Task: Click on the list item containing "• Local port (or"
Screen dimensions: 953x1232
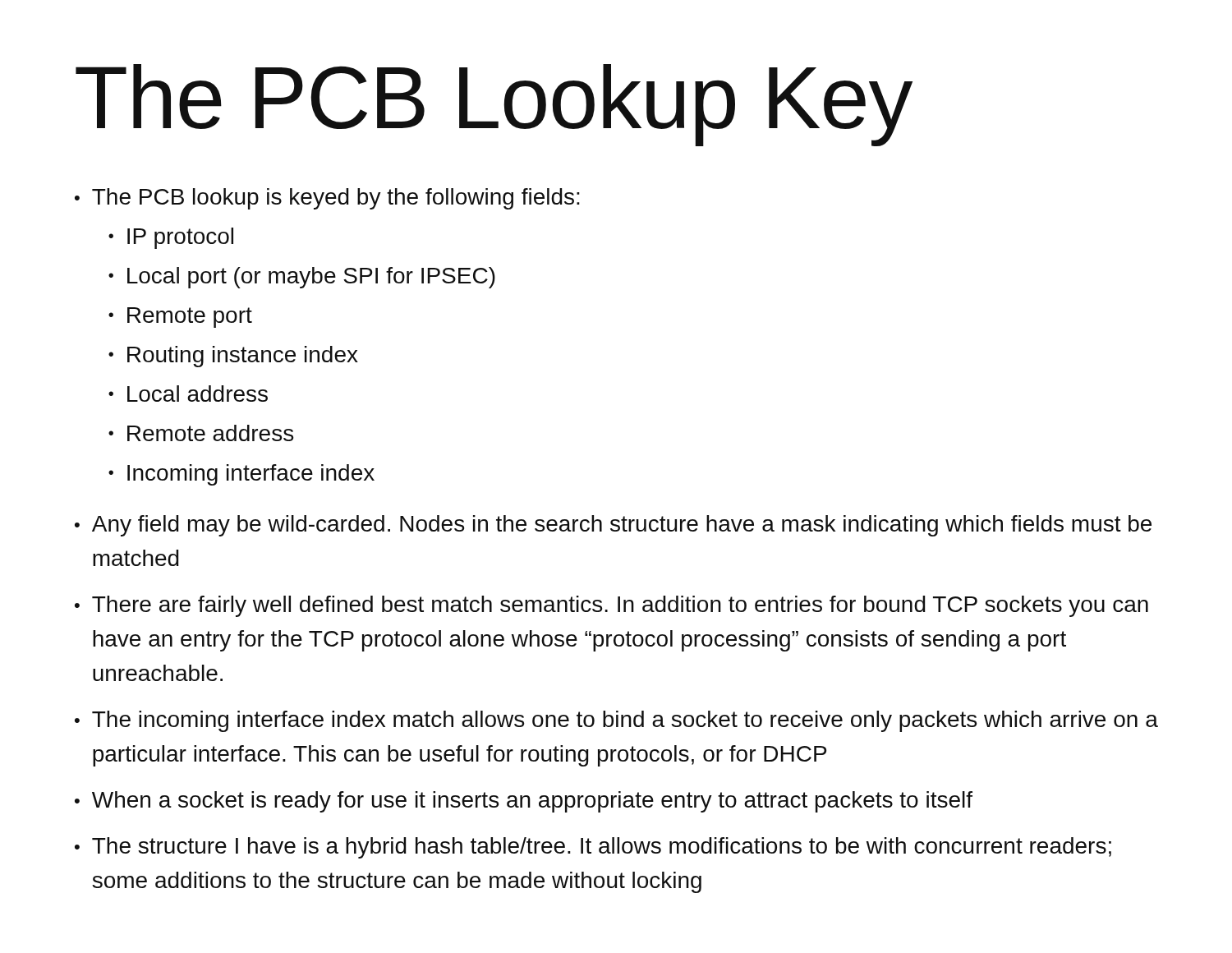Action: [302, 278]
